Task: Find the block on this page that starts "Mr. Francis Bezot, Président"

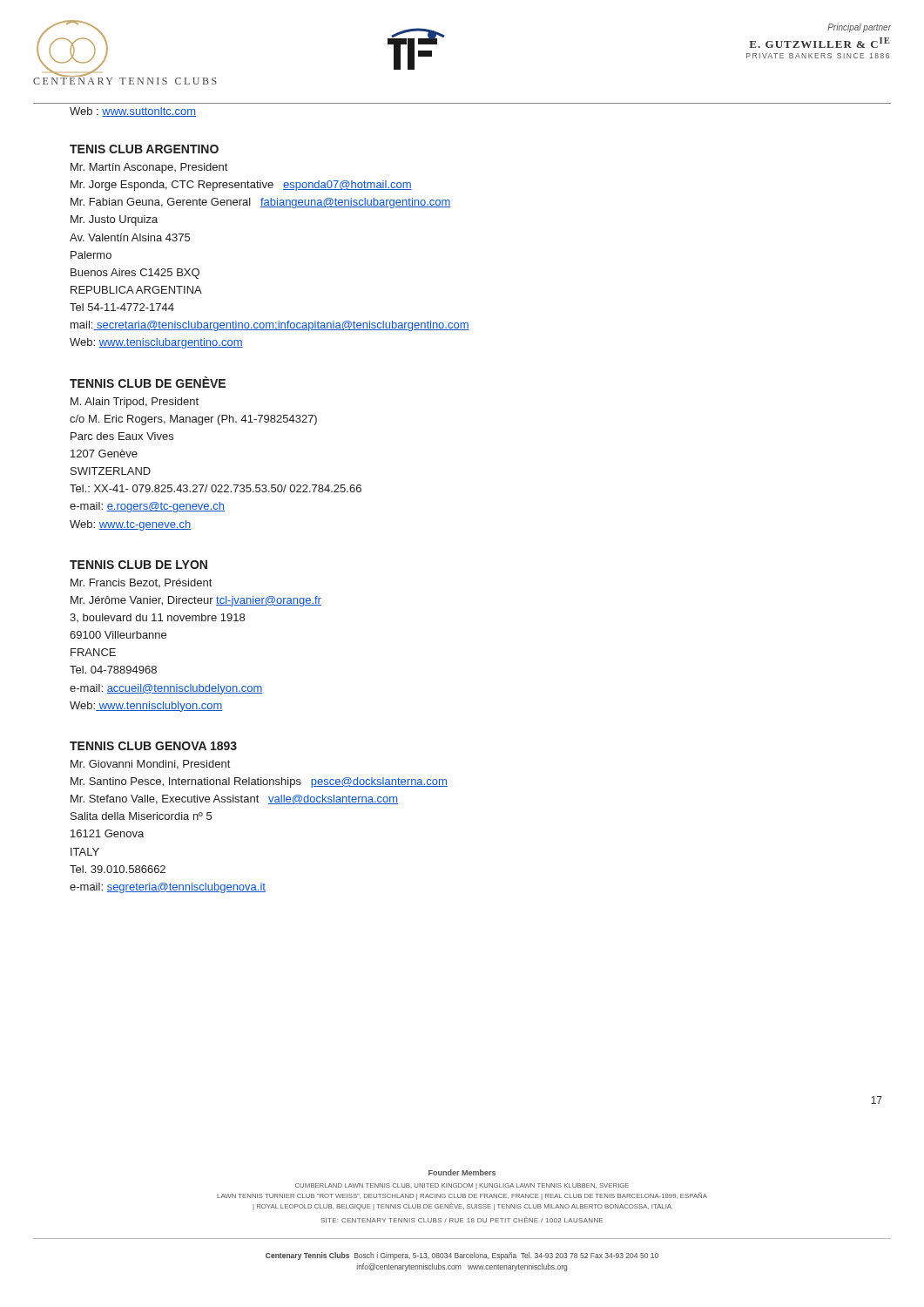Action: click(141, 583)
